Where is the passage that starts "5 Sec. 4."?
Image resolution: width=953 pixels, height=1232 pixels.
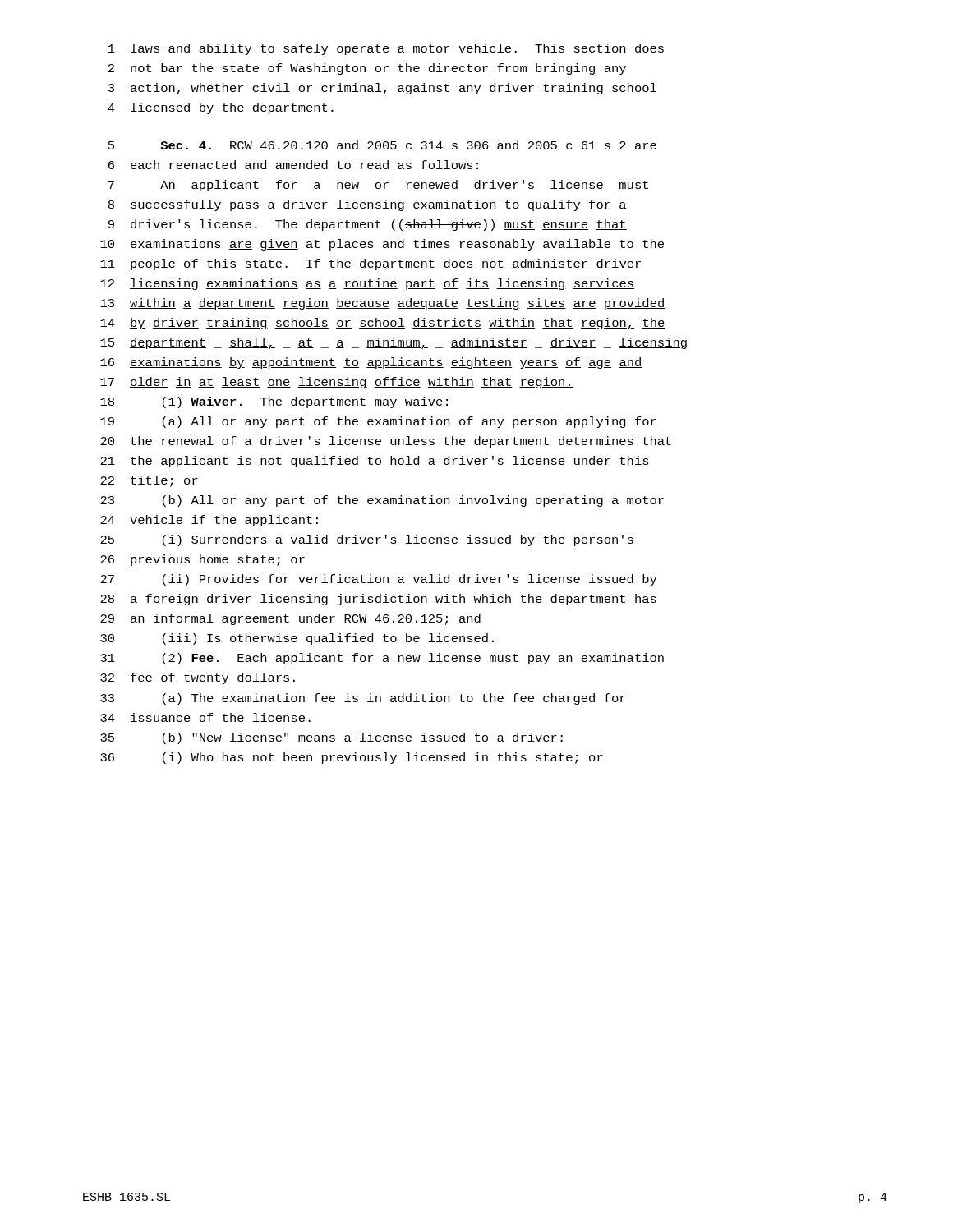click(485, 146)
